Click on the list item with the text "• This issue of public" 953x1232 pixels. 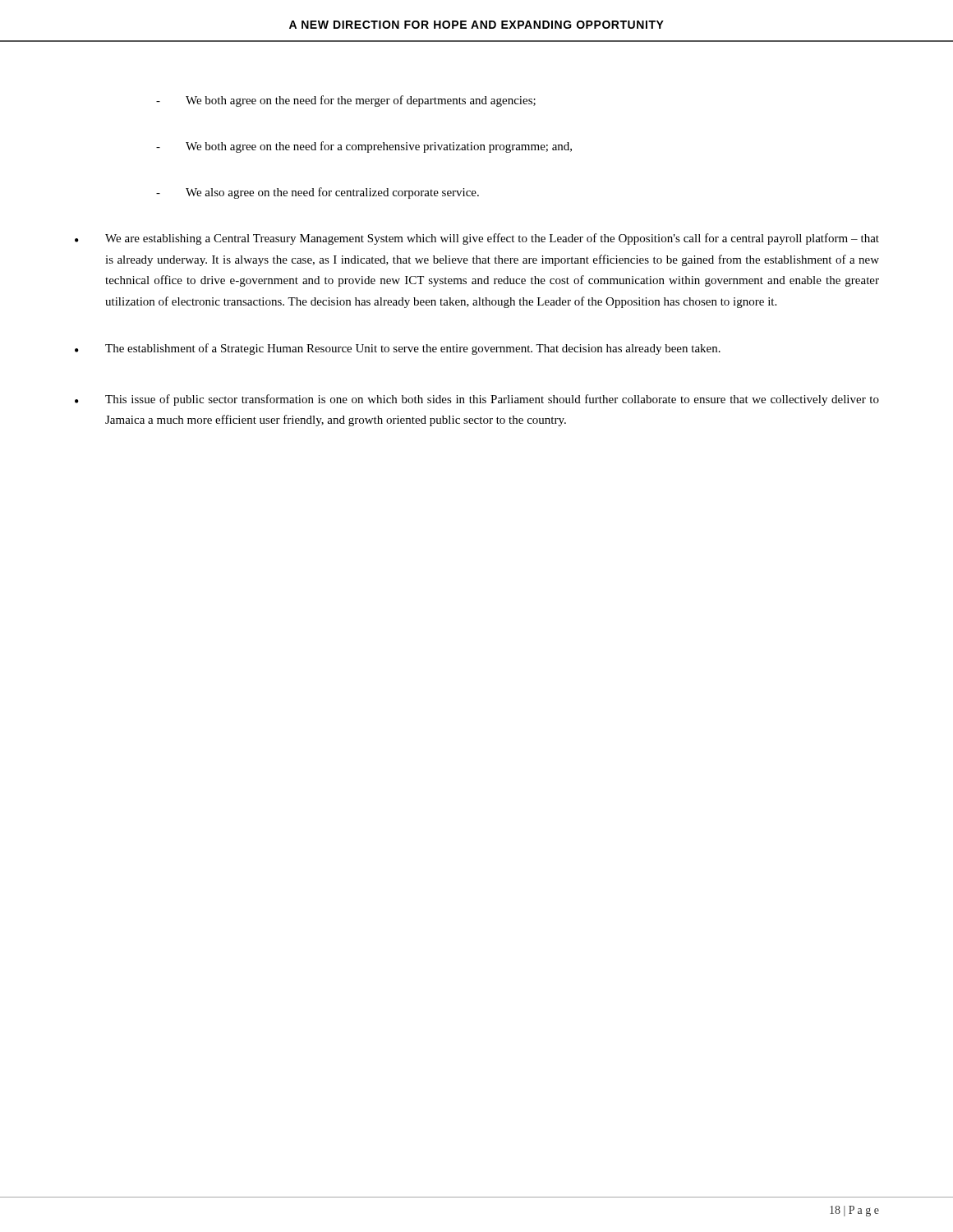pos(476,410)
